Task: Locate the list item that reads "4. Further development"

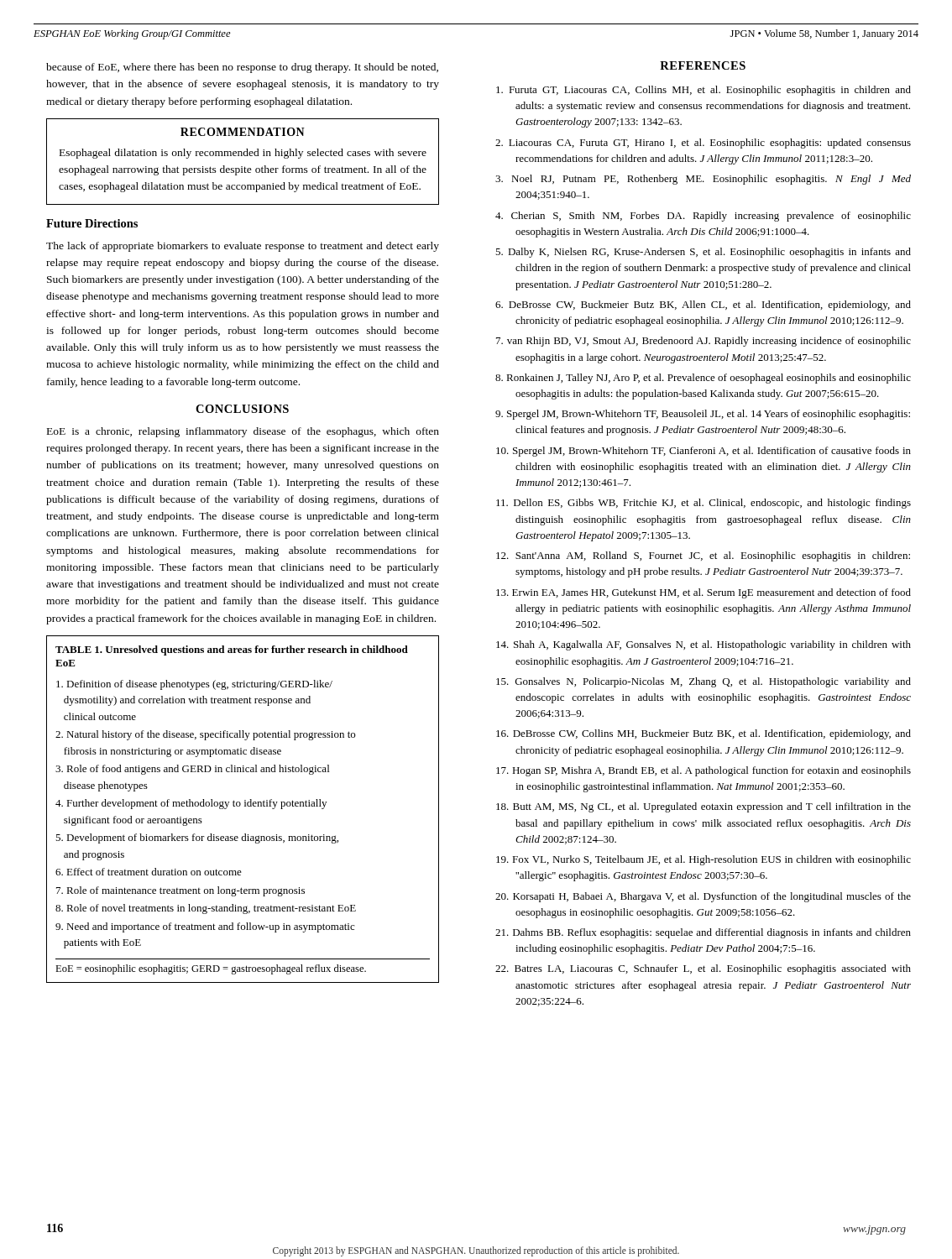Action: pyautogui.click(x=191, y=811)
